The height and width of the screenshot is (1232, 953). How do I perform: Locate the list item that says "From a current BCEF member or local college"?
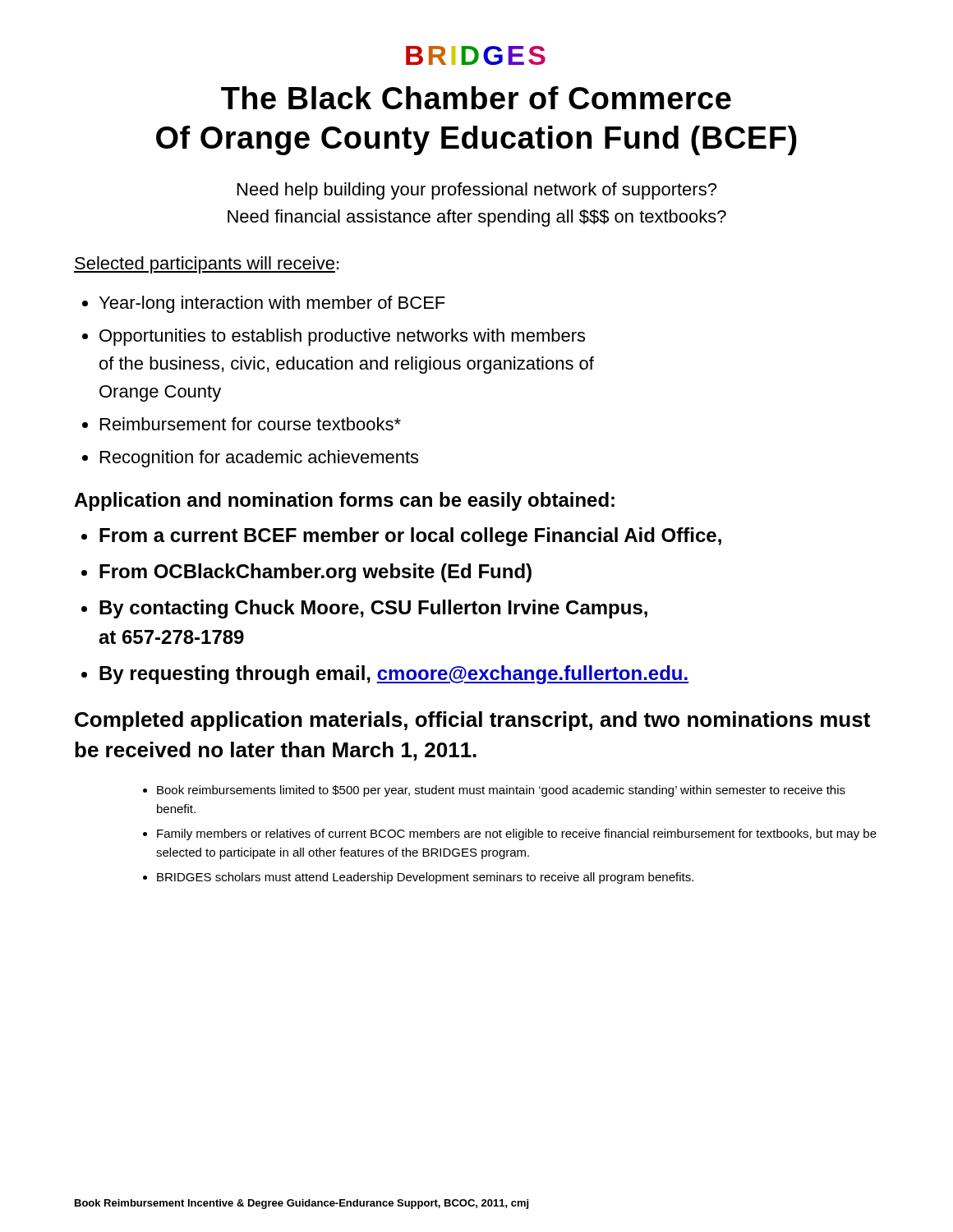(x=410, y=535)
